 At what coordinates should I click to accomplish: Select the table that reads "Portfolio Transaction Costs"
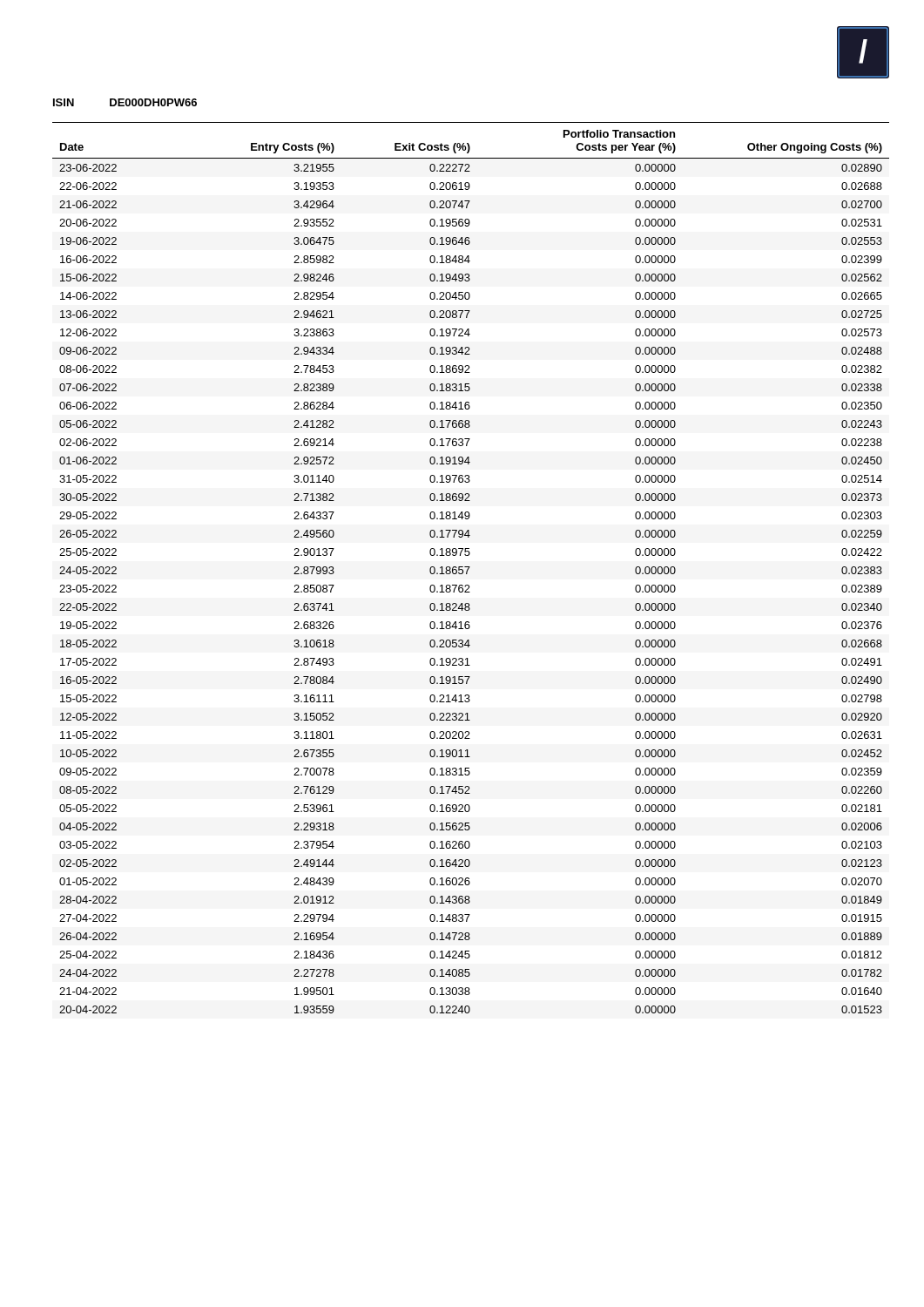tap(471, 570)
